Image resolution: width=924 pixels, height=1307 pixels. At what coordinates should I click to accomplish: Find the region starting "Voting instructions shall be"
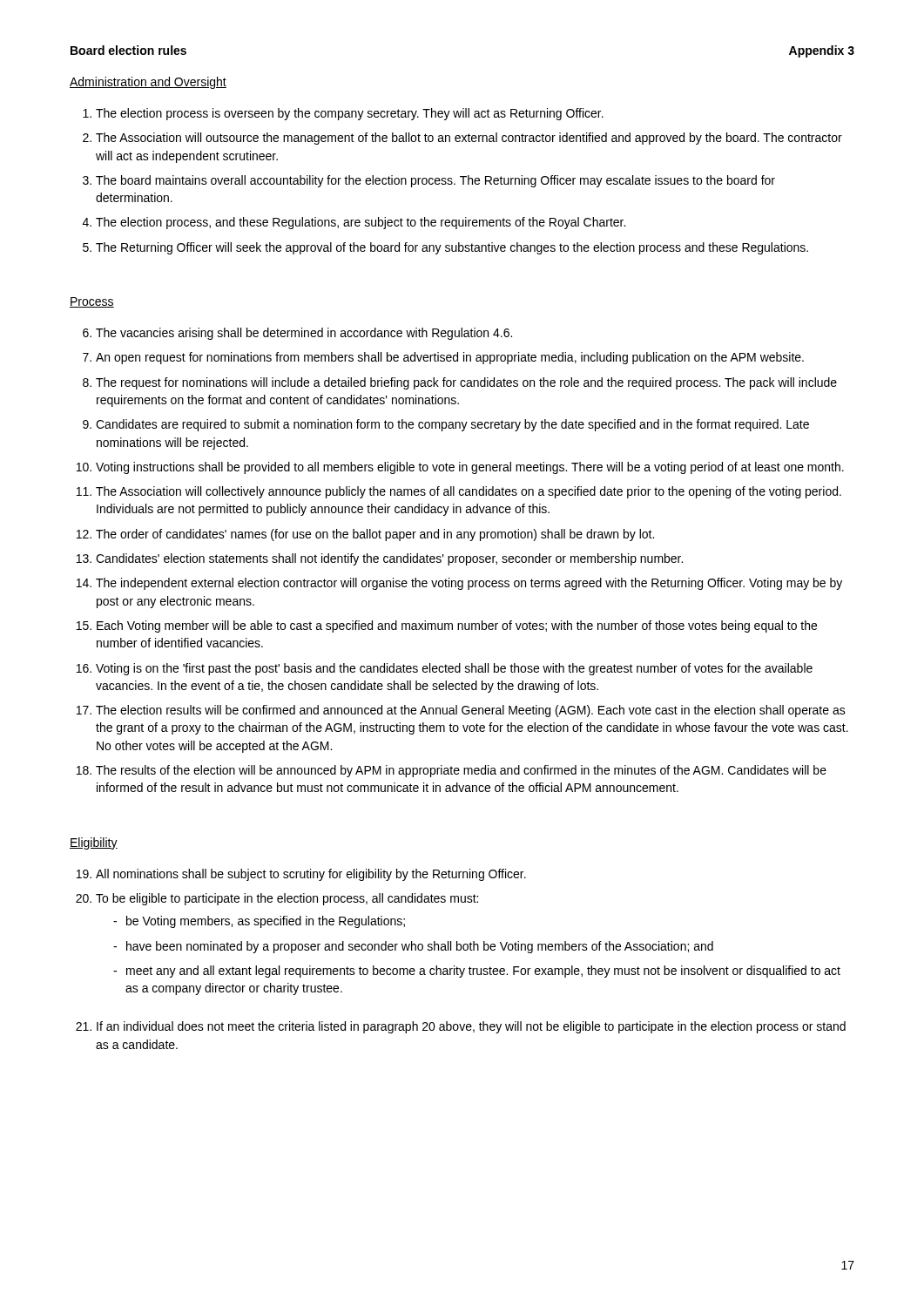pyautogui.click(x=470, y=467)
